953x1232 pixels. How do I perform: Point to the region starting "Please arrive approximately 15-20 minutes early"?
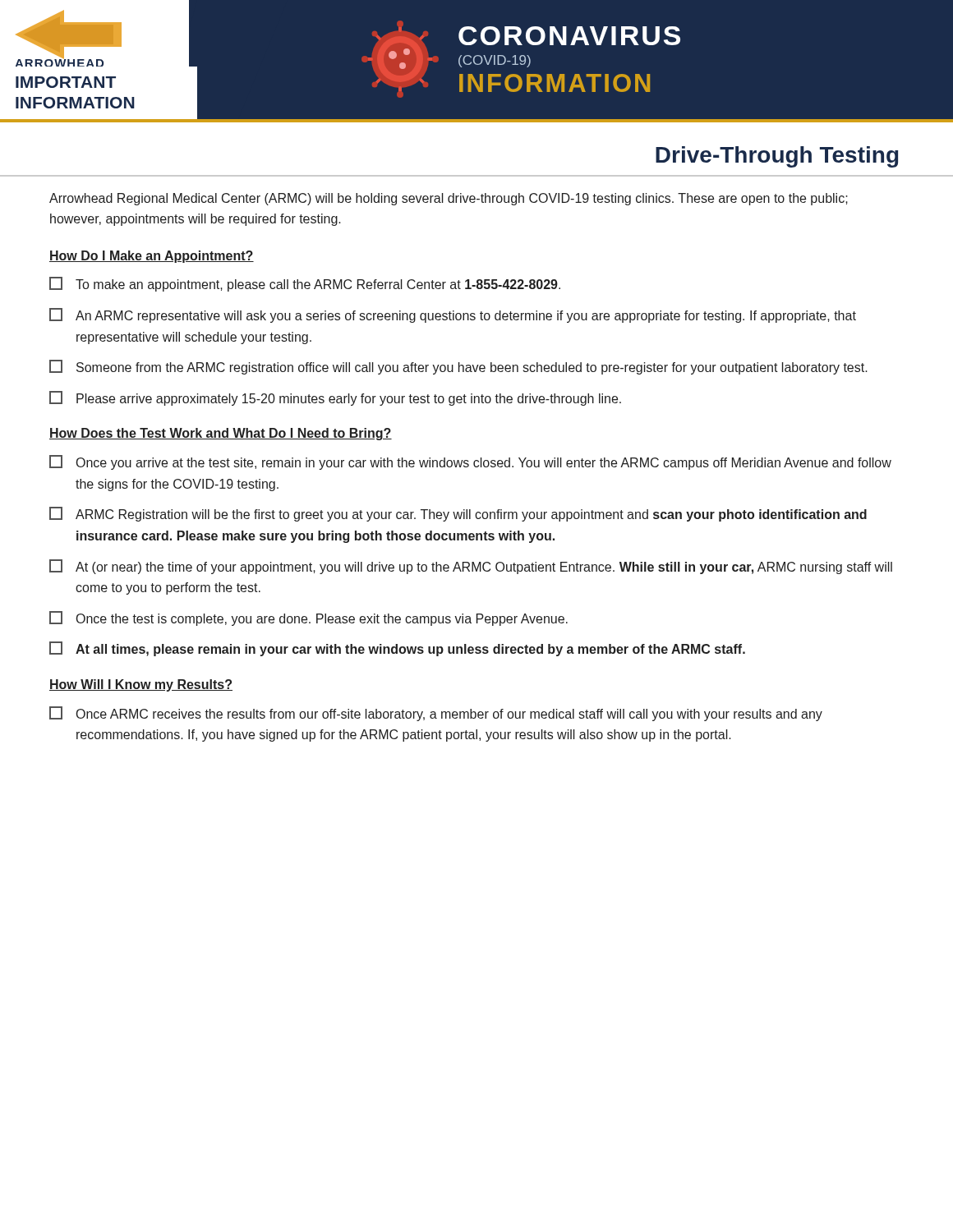pyautogui.click(x=476, y=399)
